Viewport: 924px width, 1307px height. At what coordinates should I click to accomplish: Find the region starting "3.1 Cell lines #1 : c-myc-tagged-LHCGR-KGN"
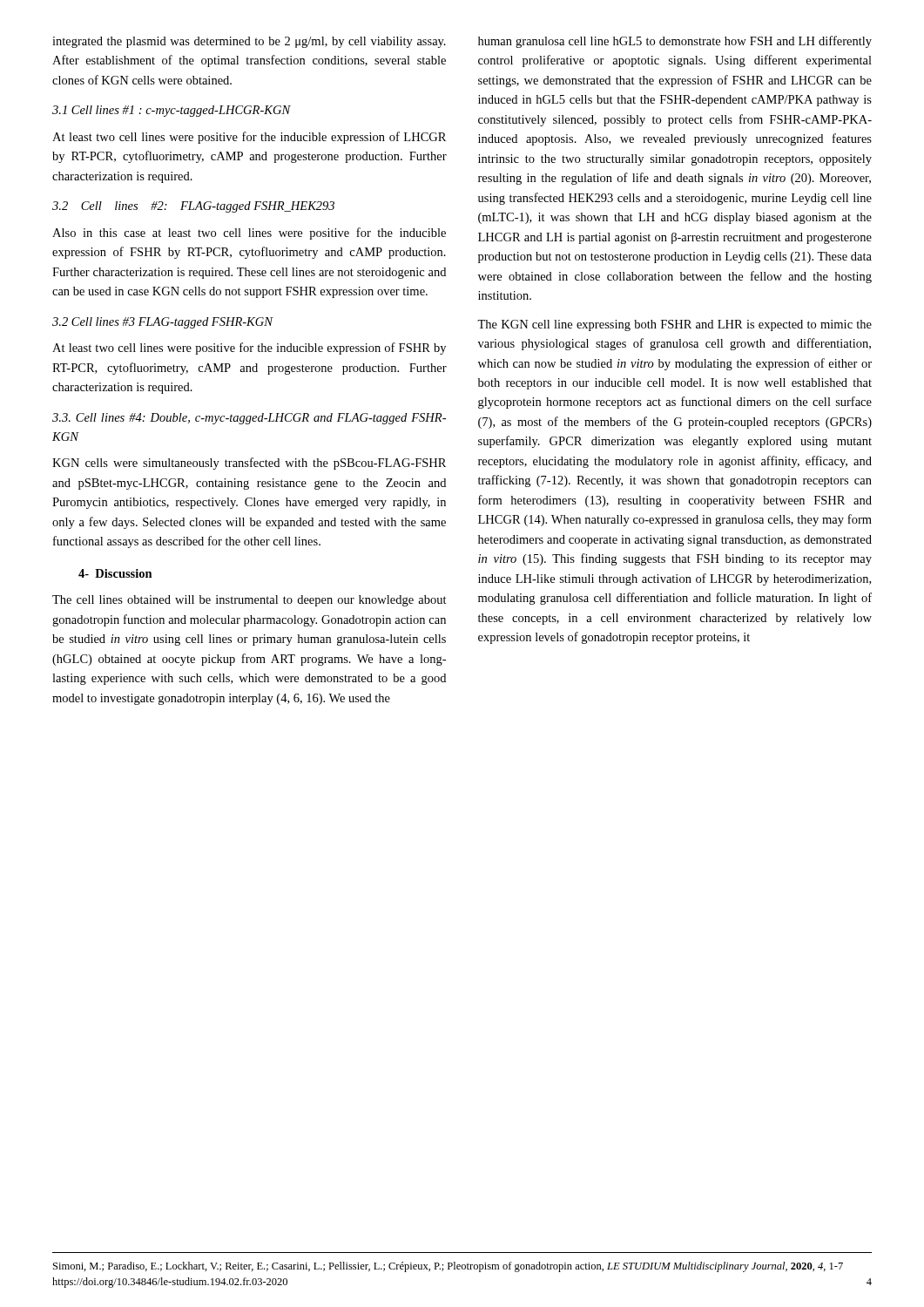tap(171, 110)
